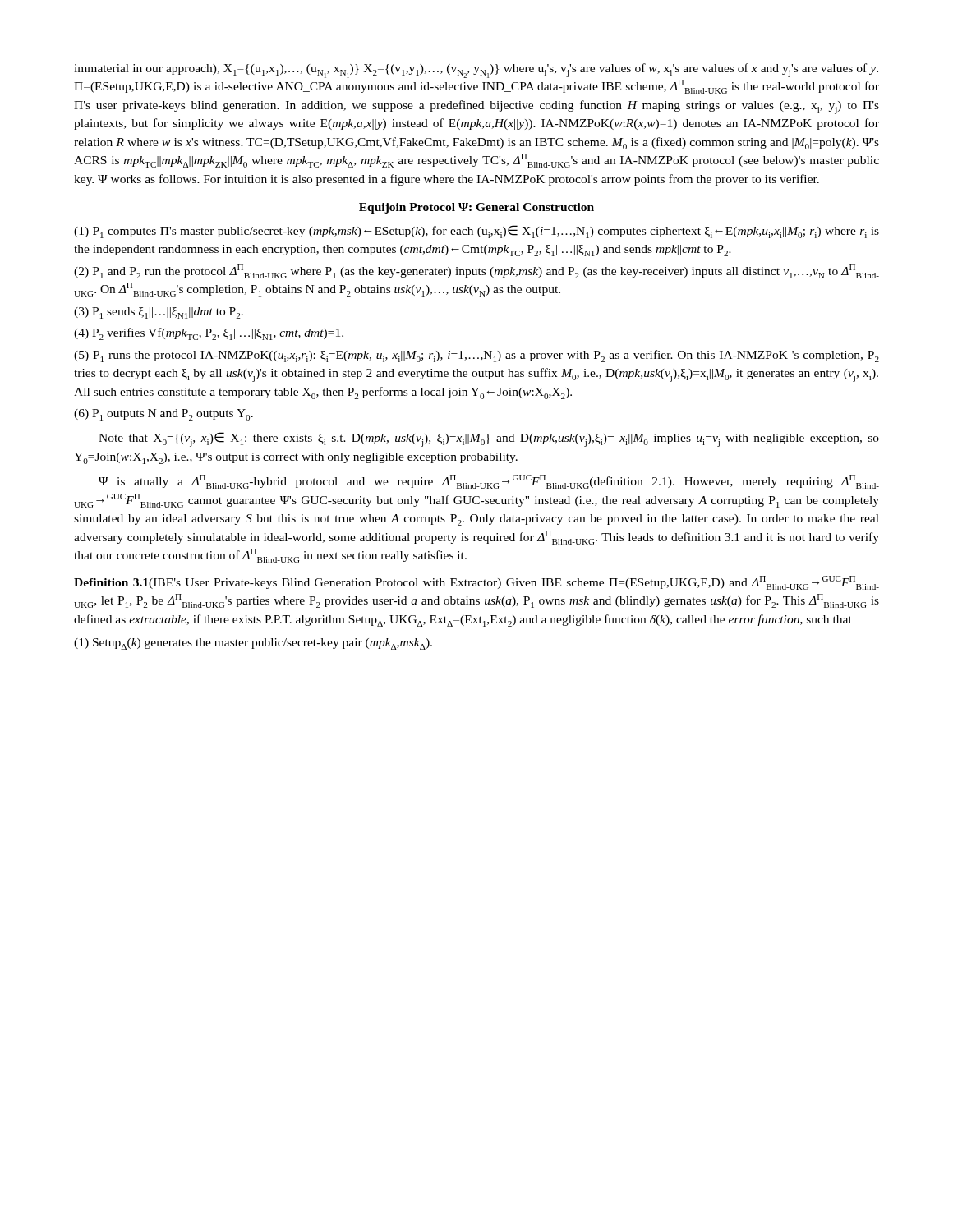
Task: Find the block on this page that starts "(3) P1 sends"
Action: 159,312
